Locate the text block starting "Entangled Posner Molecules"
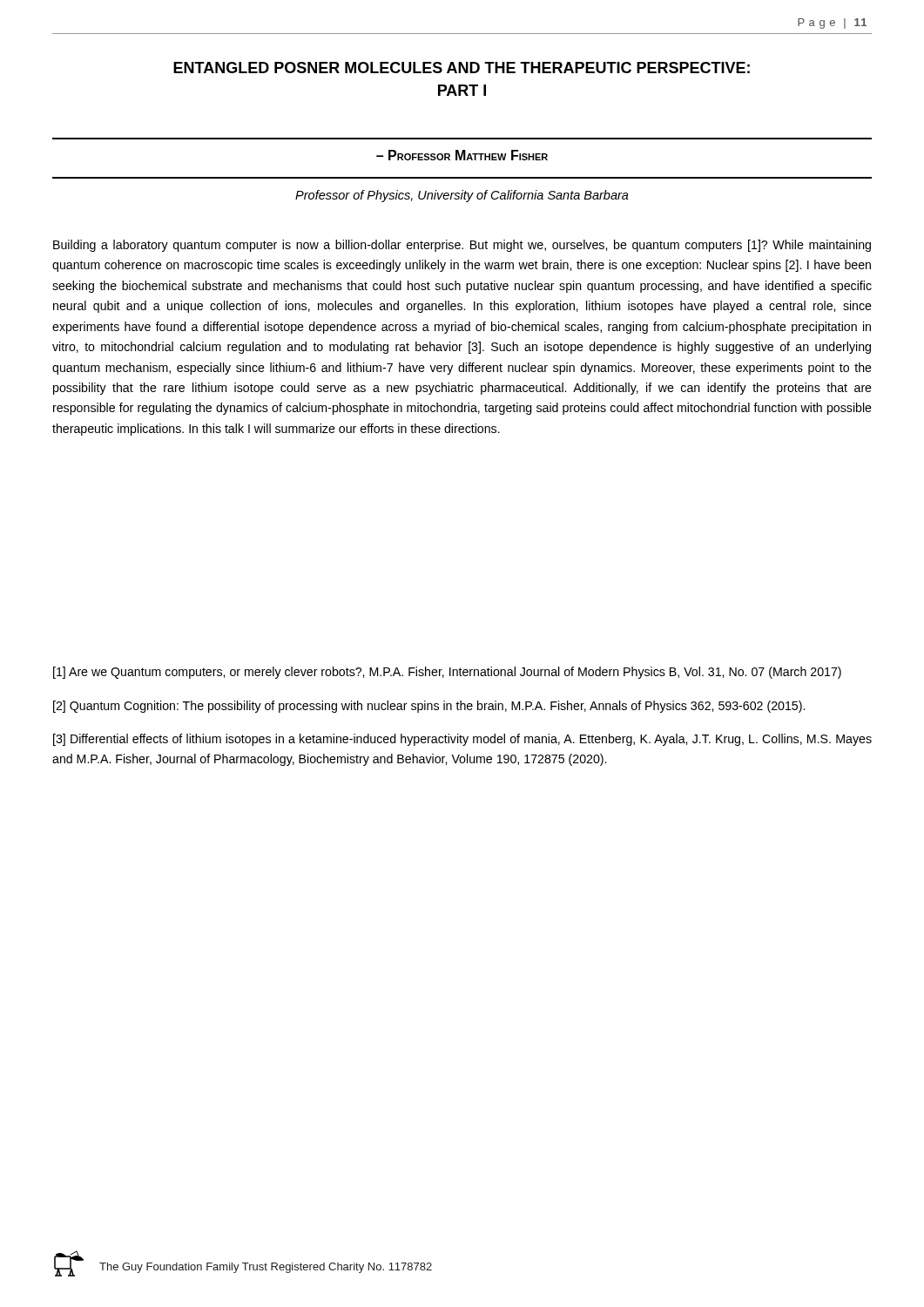This screenshot has width=924, height=1307. tap(462, 79)
